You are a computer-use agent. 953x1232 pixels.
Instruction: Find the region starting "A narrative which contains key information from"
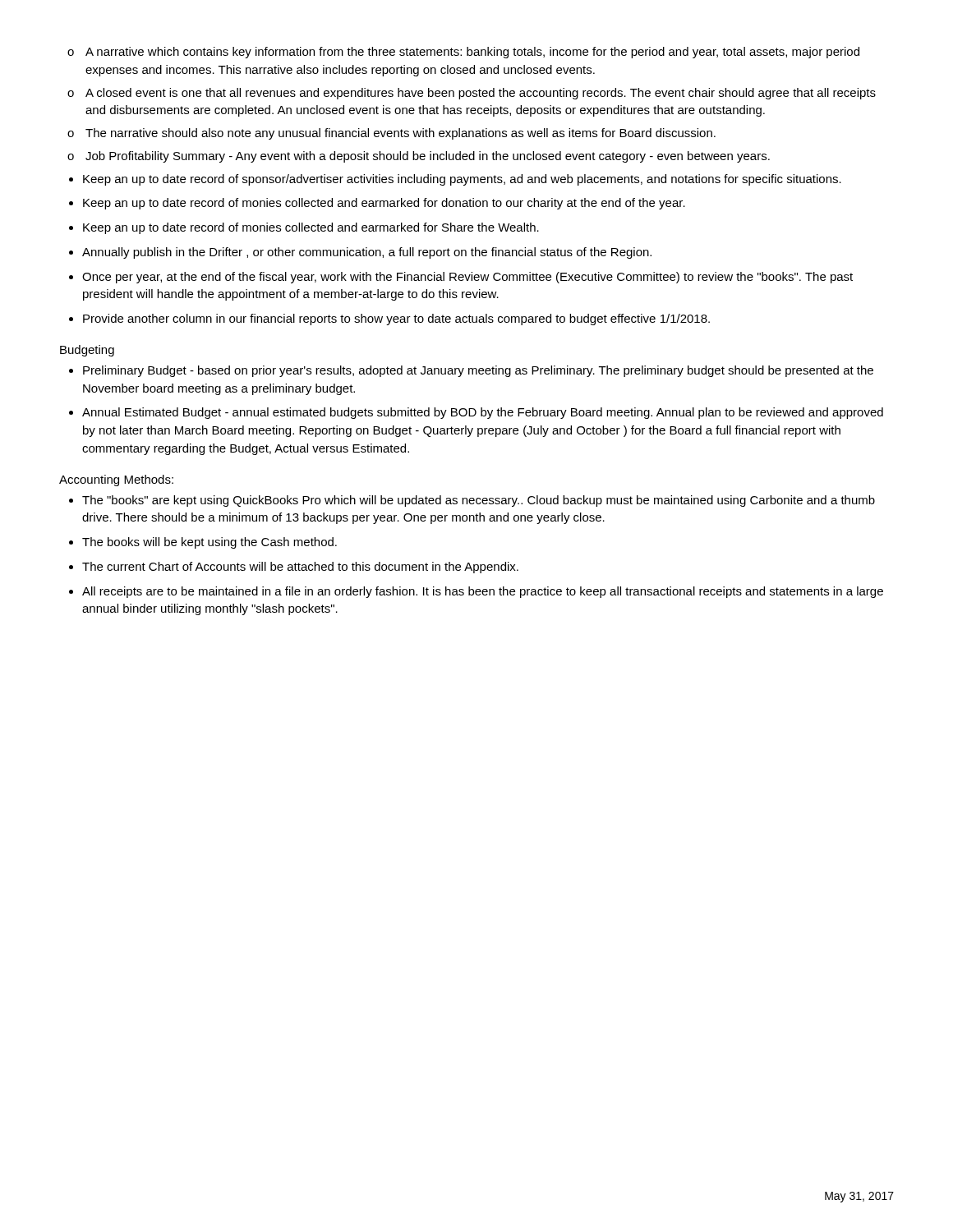tap(476, 104)
